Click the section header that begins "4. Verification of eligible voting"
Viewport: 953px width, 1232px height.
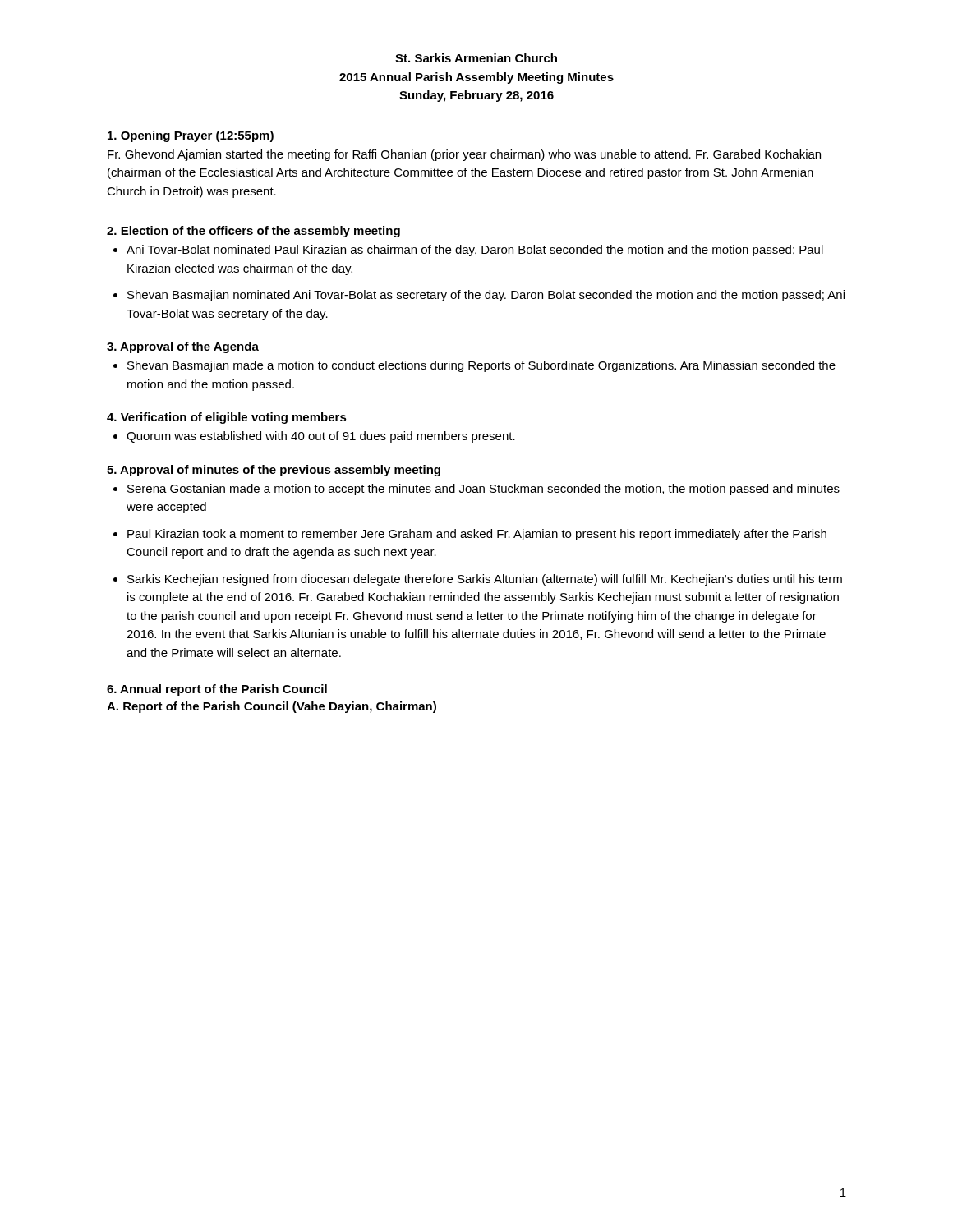[227, 417]
